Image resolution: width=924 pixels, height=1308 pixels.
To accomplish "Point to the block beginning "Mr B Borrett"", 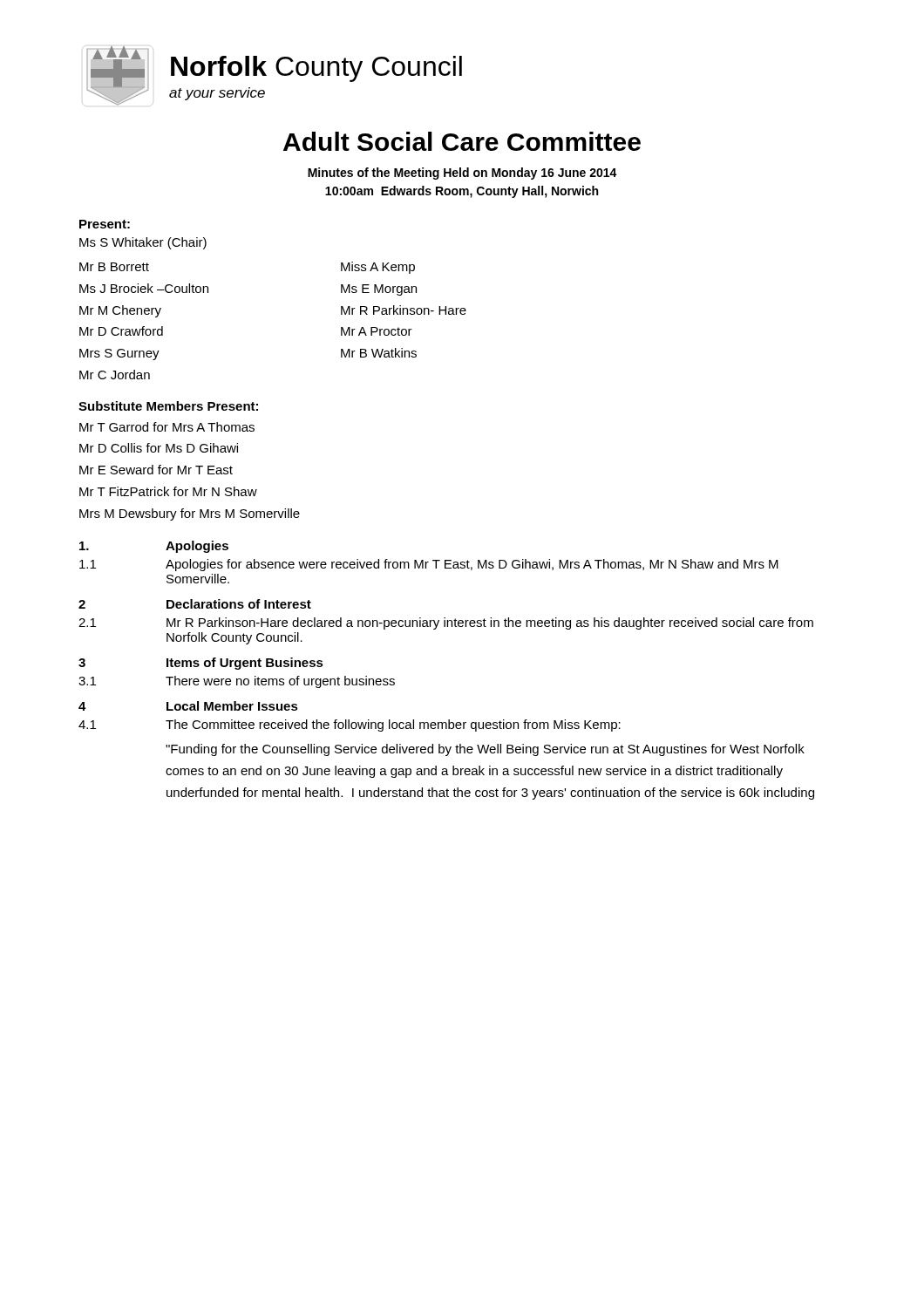I will point(462,321).
